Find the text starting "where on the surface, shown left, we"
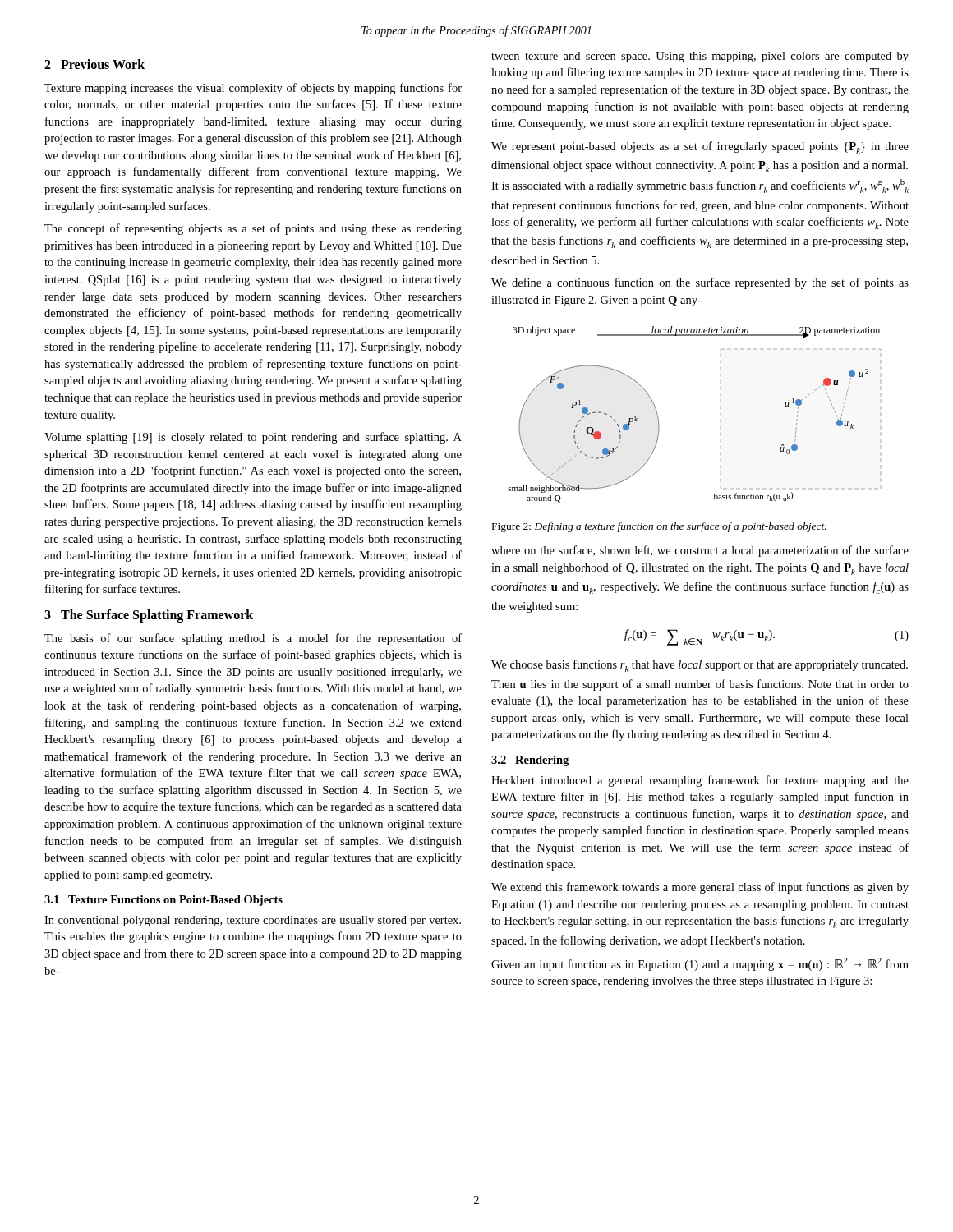The image size is (953, 1232). click(x=700, y=578)
